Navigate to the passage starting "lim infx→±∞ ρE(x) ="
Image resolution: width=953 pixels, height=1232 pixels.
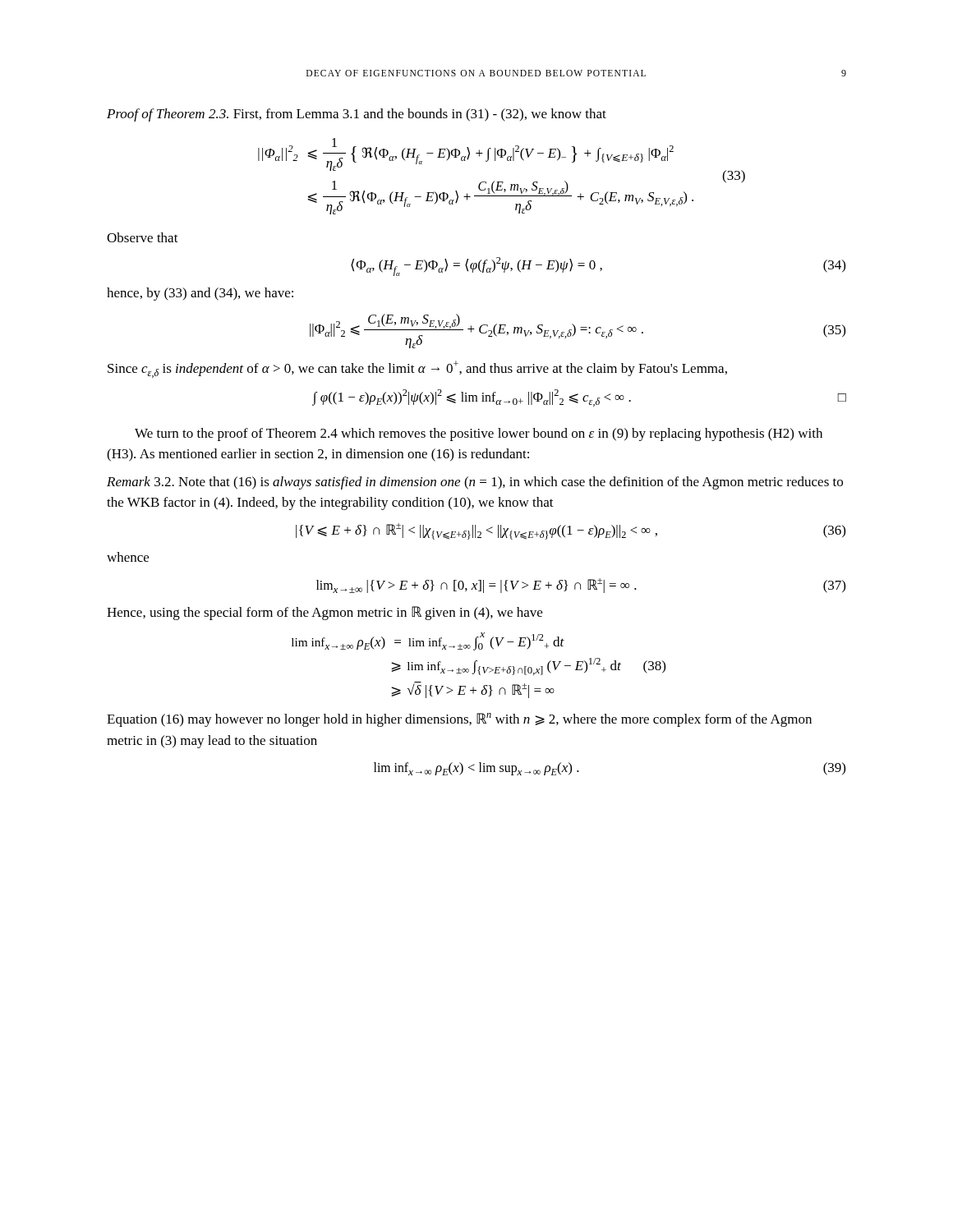pyautogui.click(x=476, y=666)
